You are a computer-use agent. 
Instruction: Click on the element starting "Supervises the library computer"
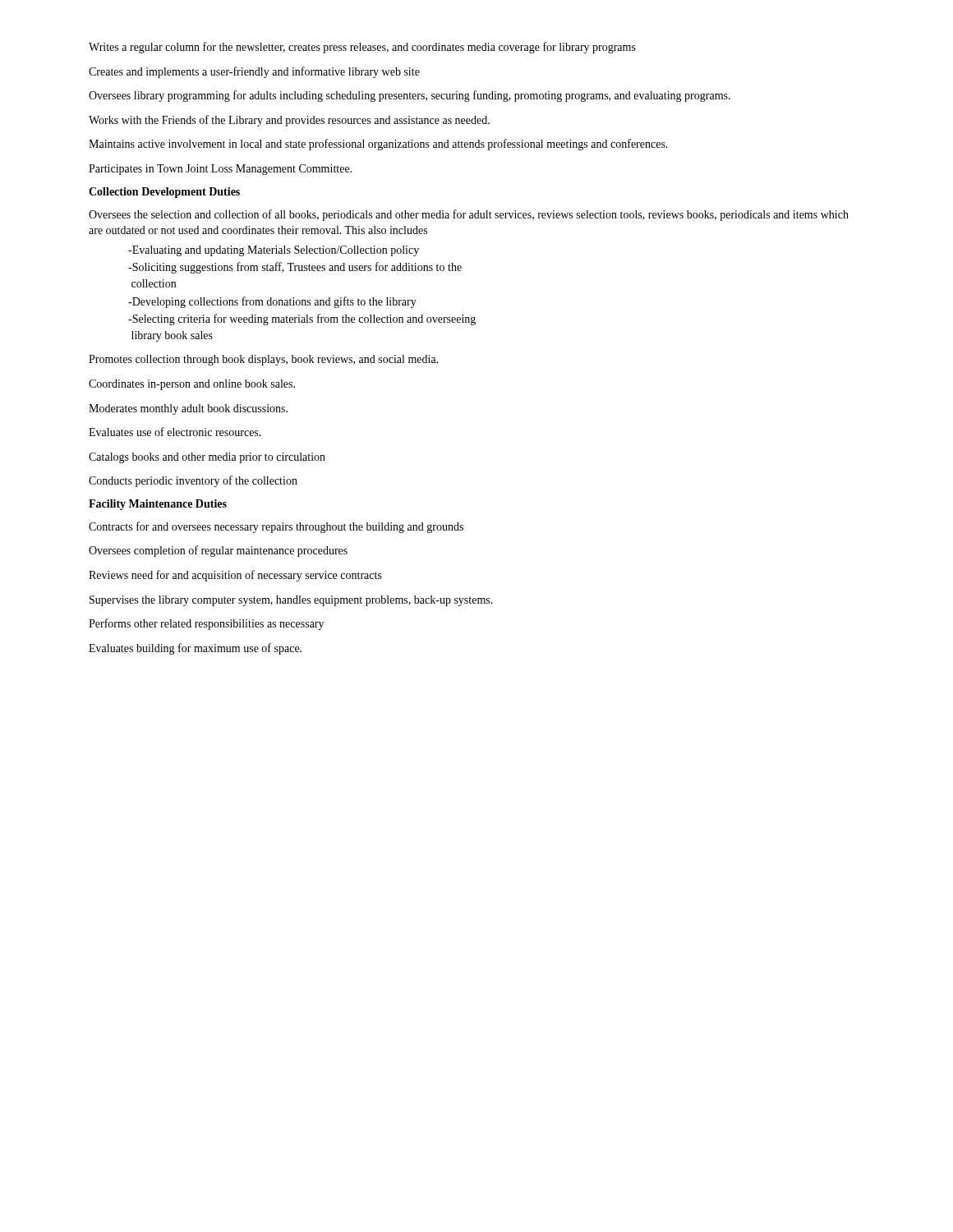[x=291, y=600]
